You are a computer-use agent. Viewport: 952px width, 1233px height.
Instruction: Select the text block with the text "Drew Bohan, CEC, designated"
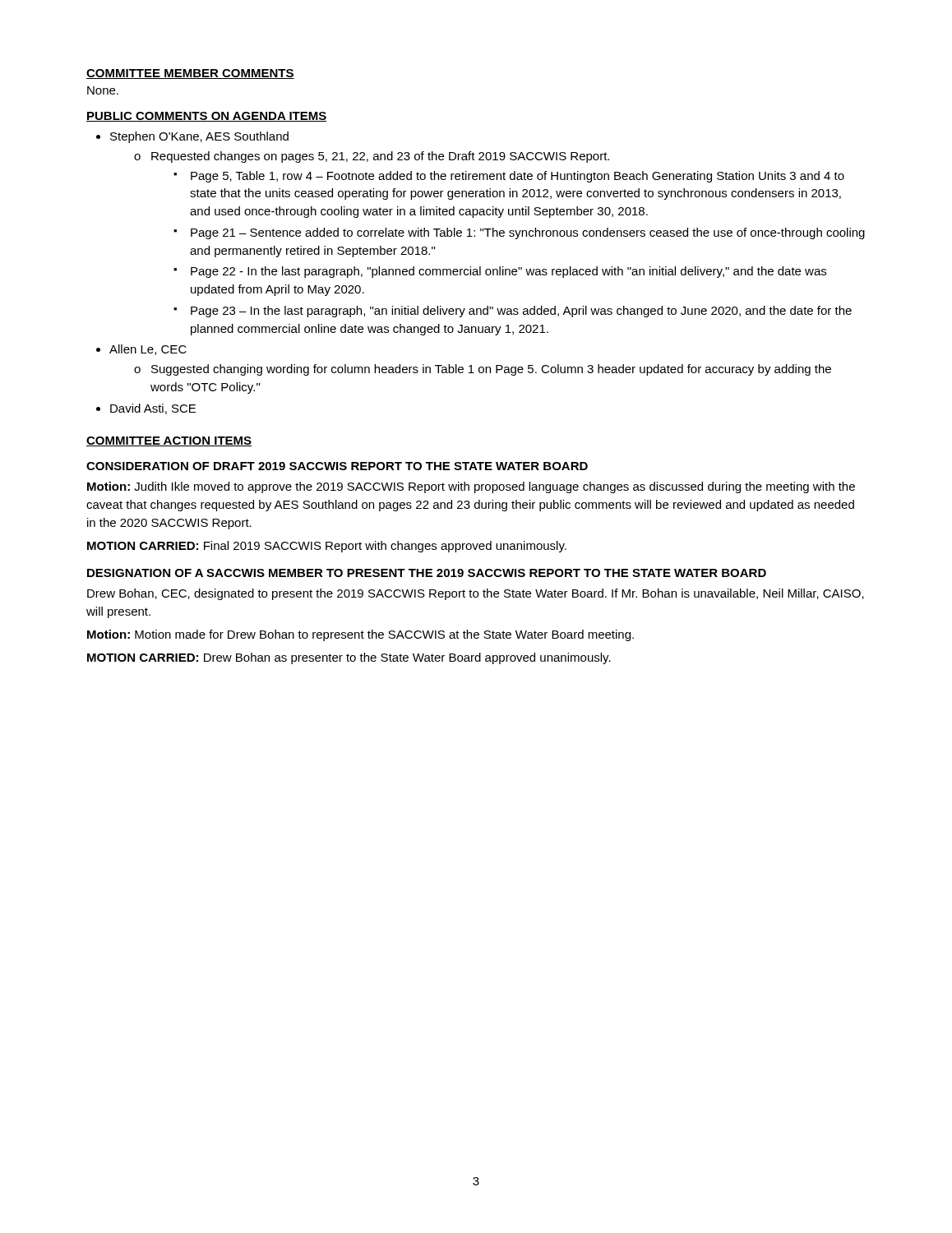tap(476, 625)
